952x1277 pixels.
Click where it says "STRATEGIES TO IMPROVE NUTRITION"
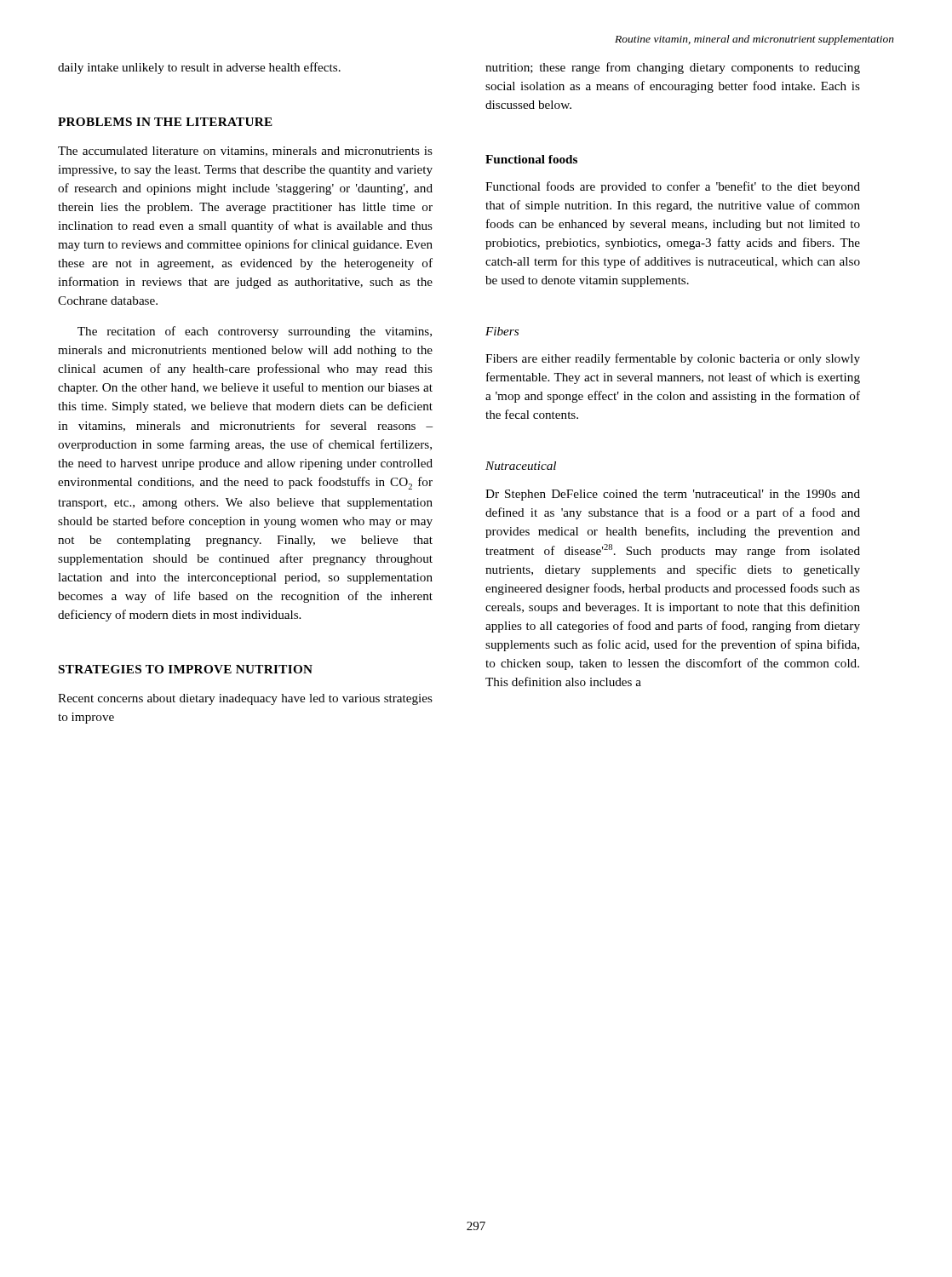185,669
